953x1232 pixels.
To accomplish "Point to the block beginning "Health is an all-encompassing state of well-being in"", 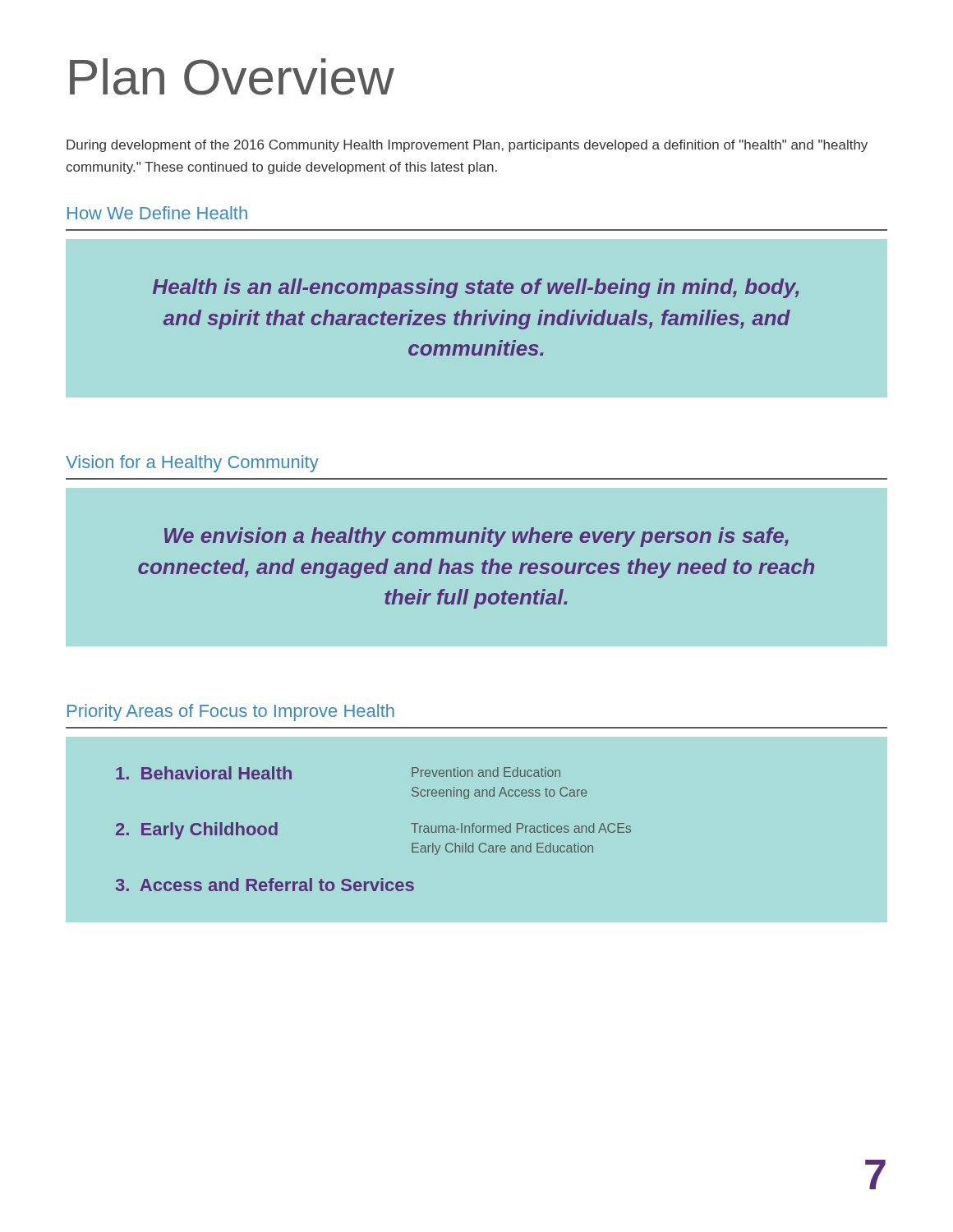I will [x=476, y=318].
